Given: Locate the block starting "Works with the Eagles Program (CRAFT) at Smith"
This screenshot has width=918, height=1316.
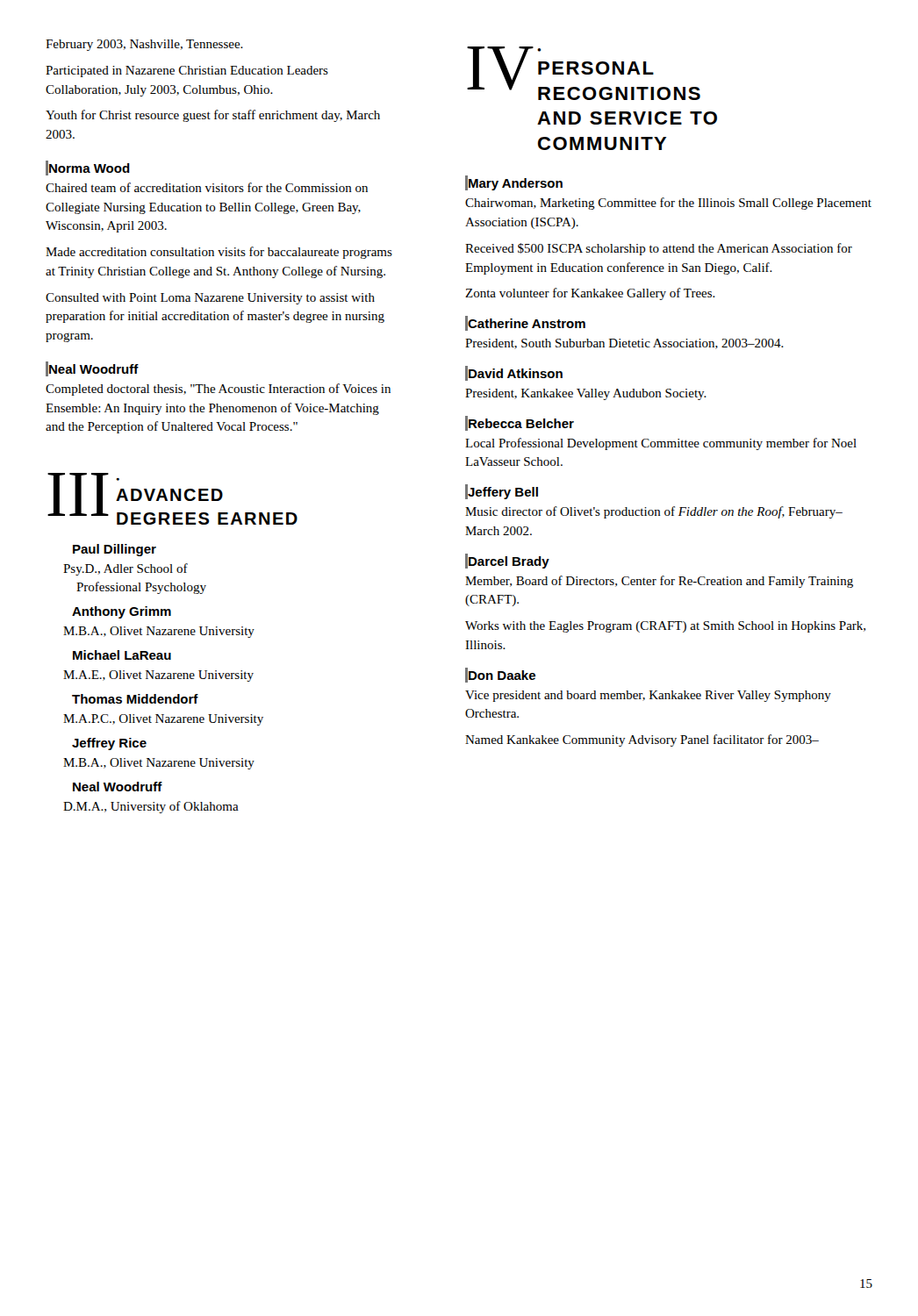Looking at the screenshot, I should coord(666,635).
